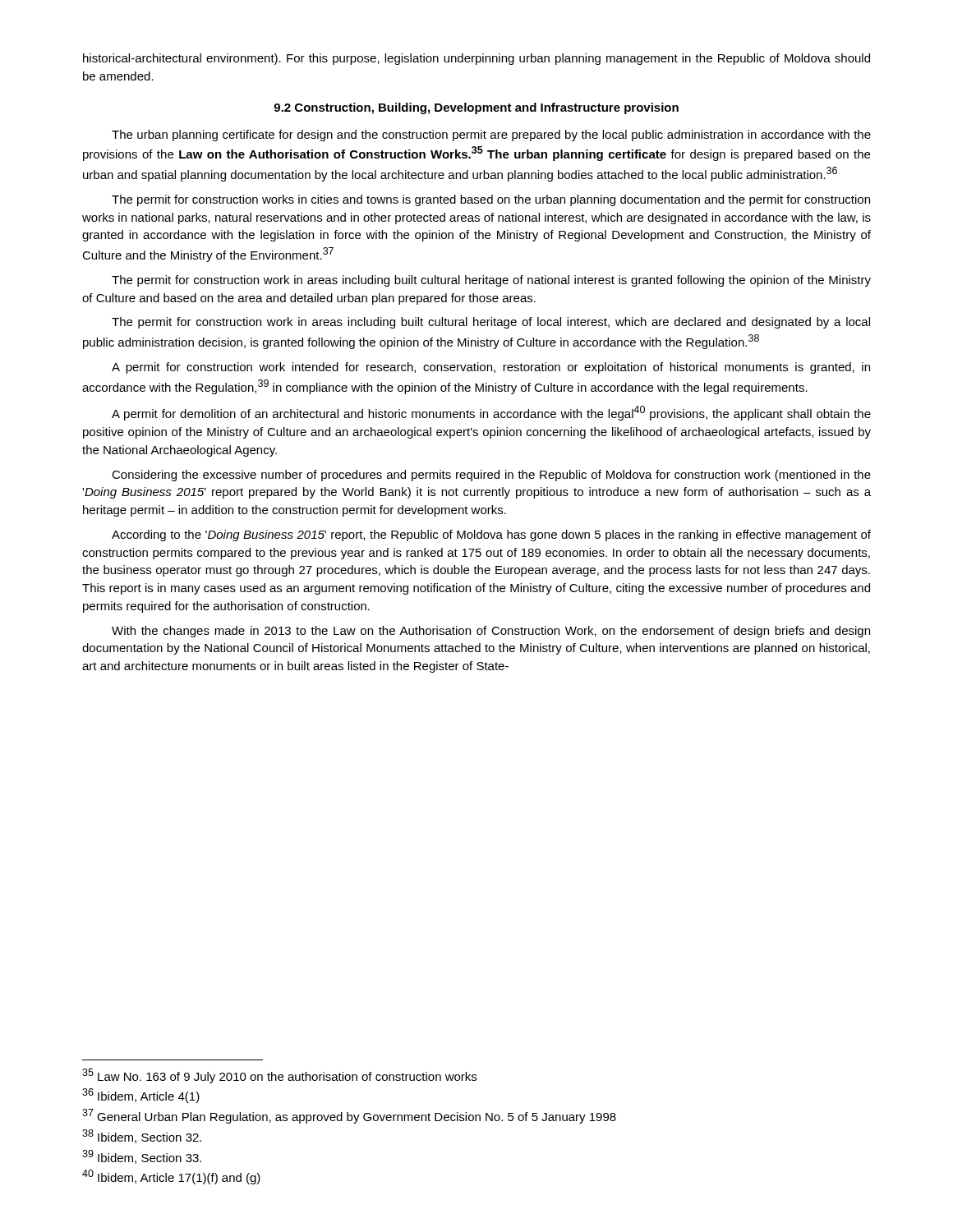Click on the text block with the text "The urban planning certificate for design and the"
The image size is (953, 1232).
click(476, 154)
